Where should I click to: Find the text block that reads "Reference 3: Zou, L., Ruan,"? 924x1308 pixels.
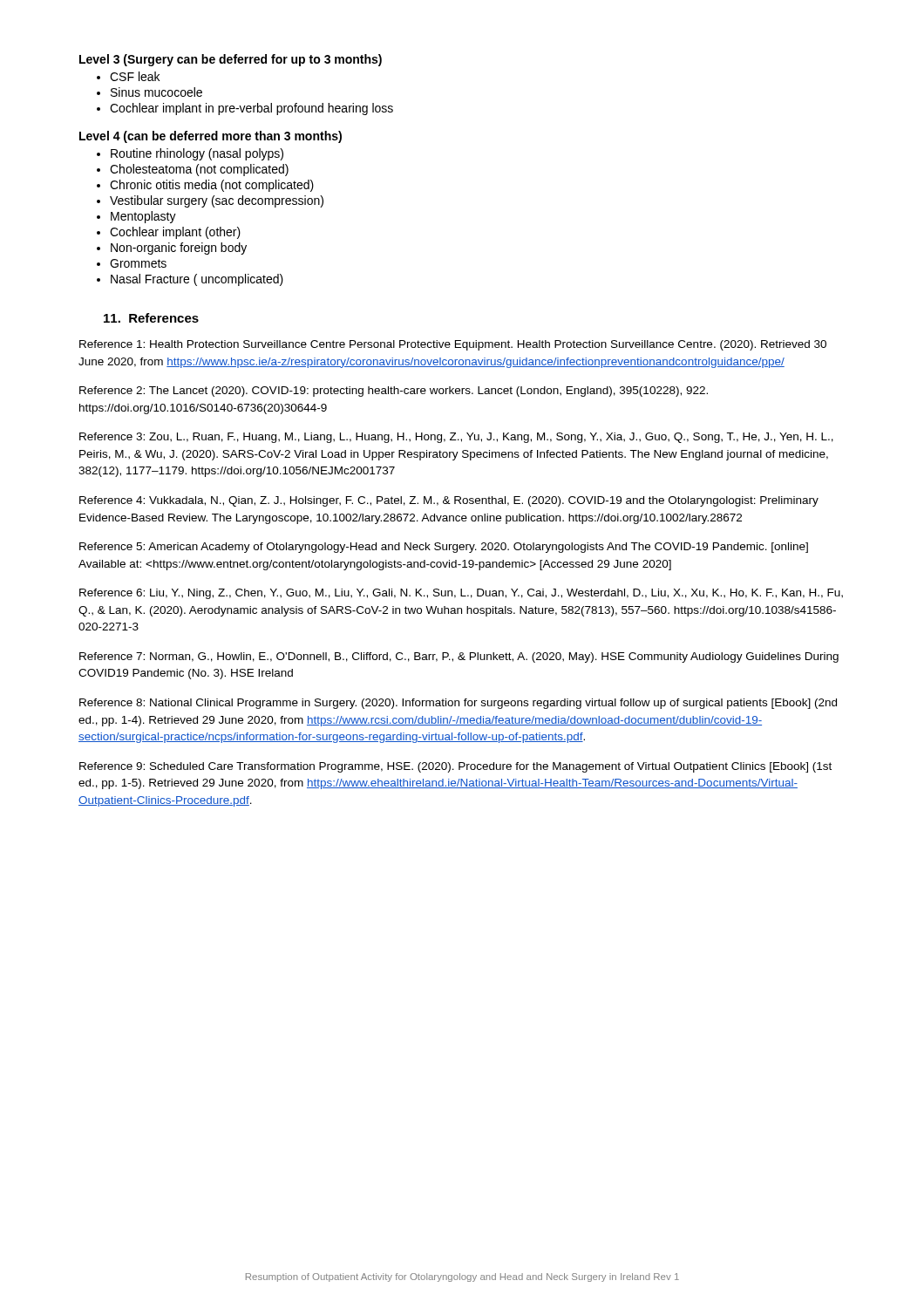[456, 454]
